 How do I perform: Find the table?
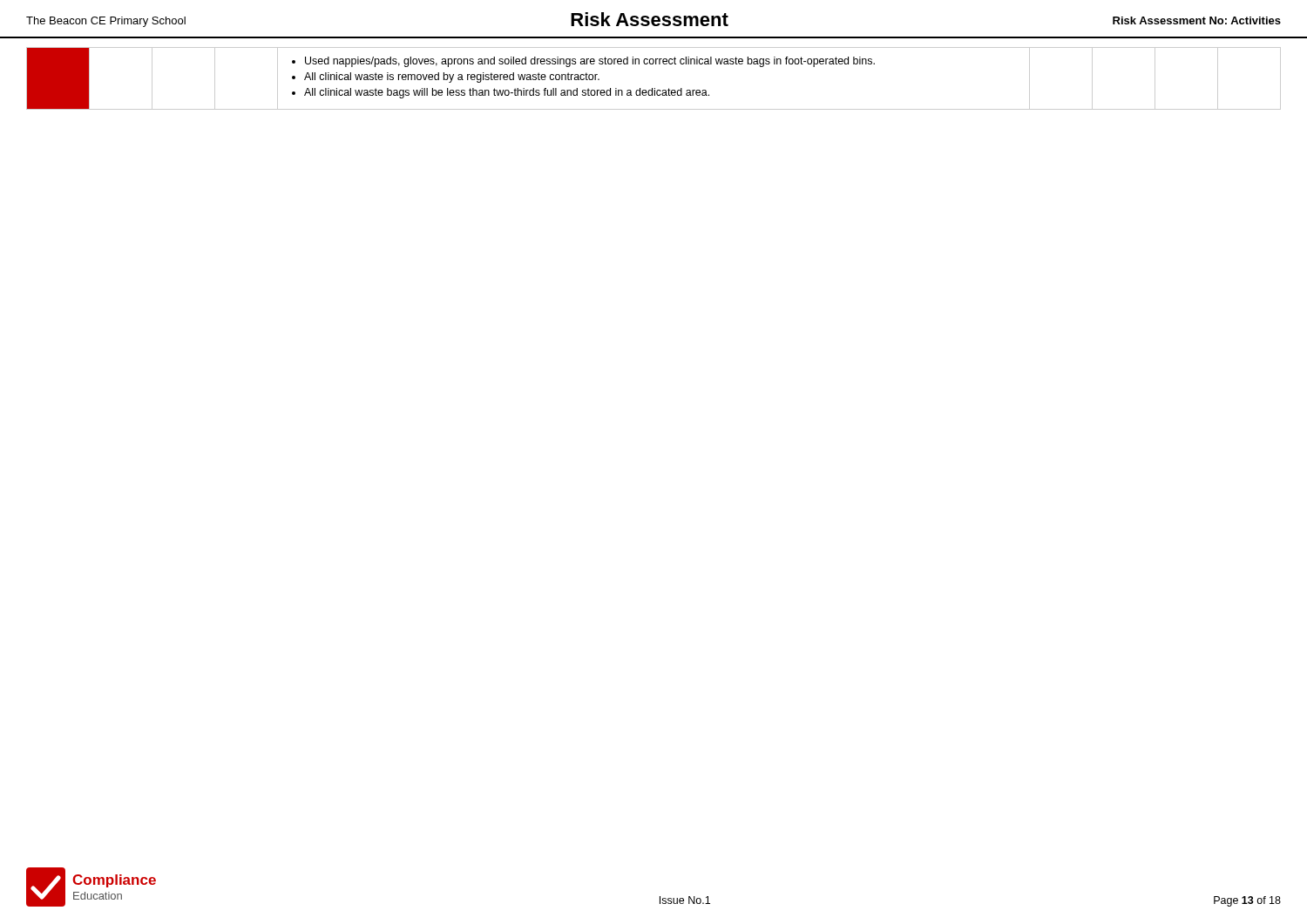coord(654,78)
